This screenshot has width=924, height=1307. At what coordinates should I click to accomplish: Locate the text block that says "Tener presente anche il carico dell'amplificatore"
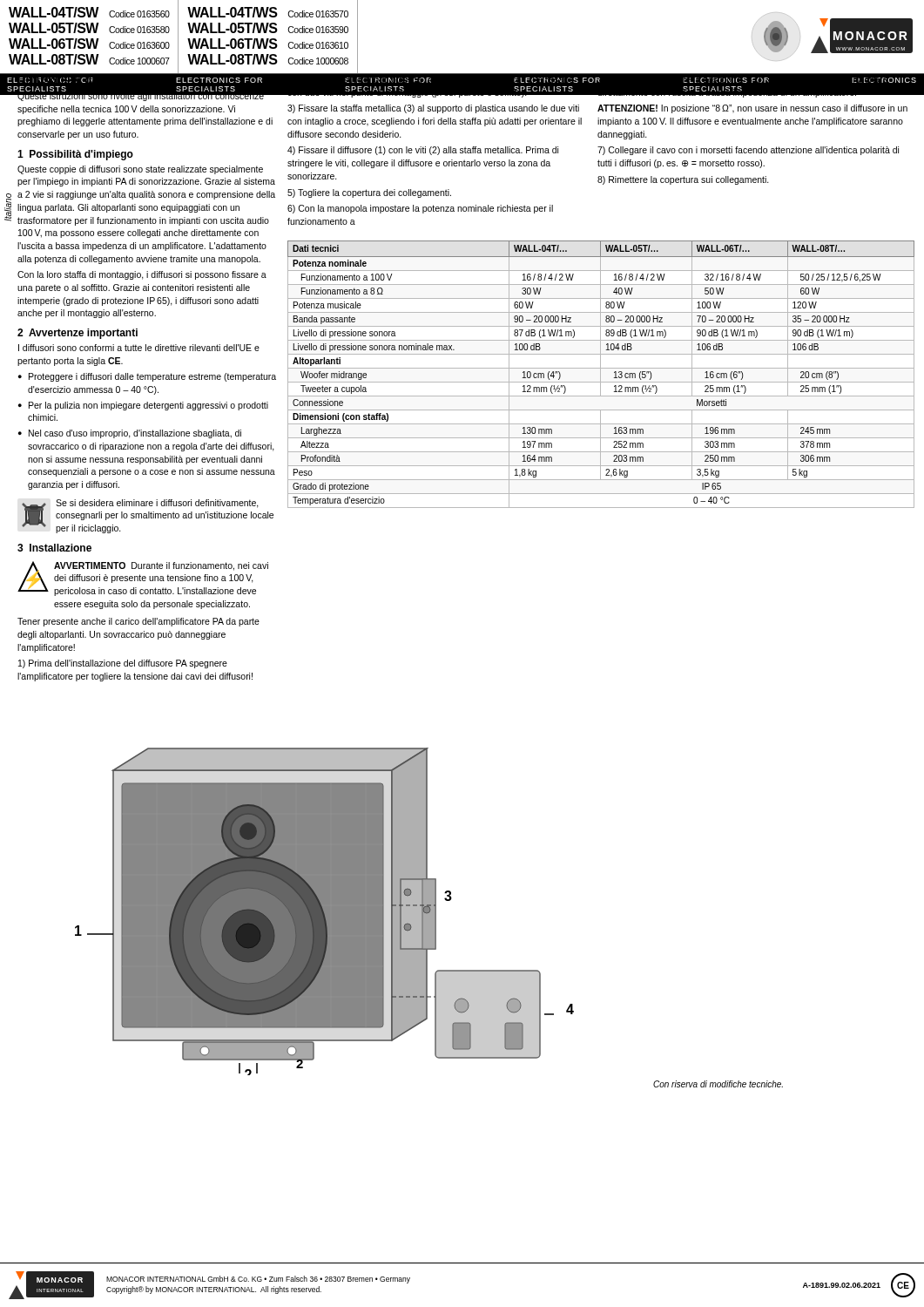(x=138, y=634)
